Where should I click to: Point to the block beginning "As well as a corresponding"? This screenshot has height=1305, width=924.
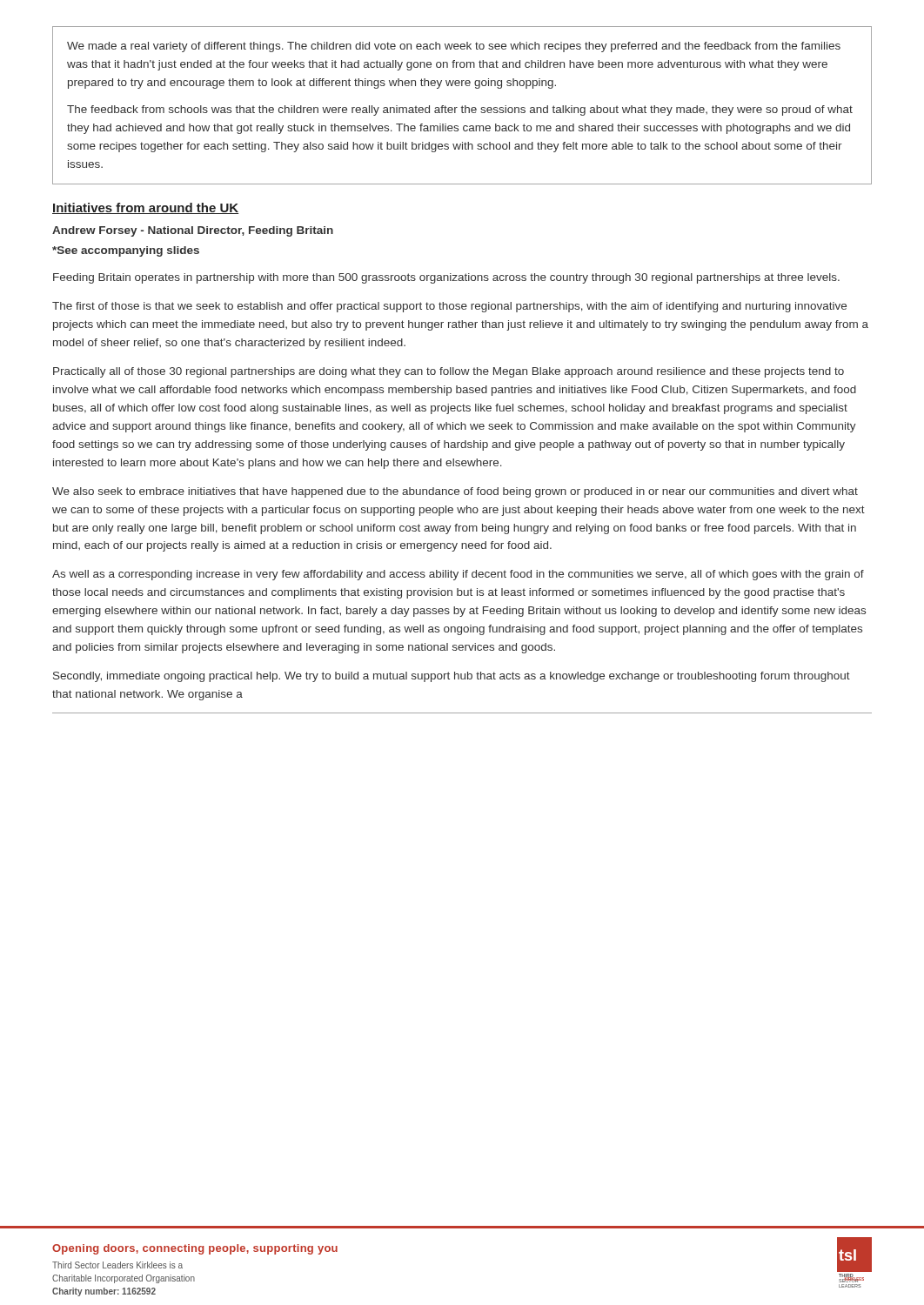coord(459,610)
